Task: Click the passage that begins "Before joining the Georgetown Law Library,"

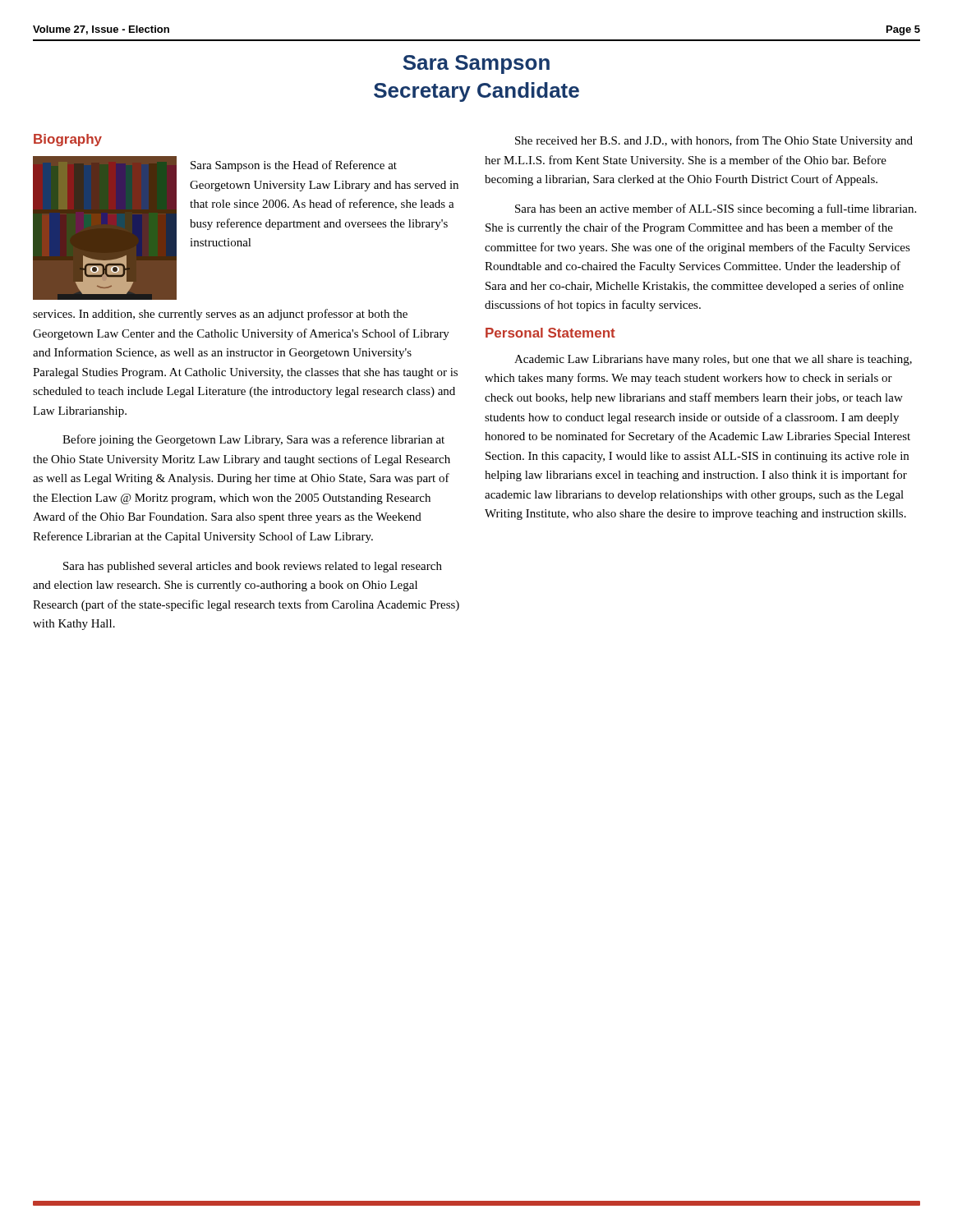Action: (242, 488)
